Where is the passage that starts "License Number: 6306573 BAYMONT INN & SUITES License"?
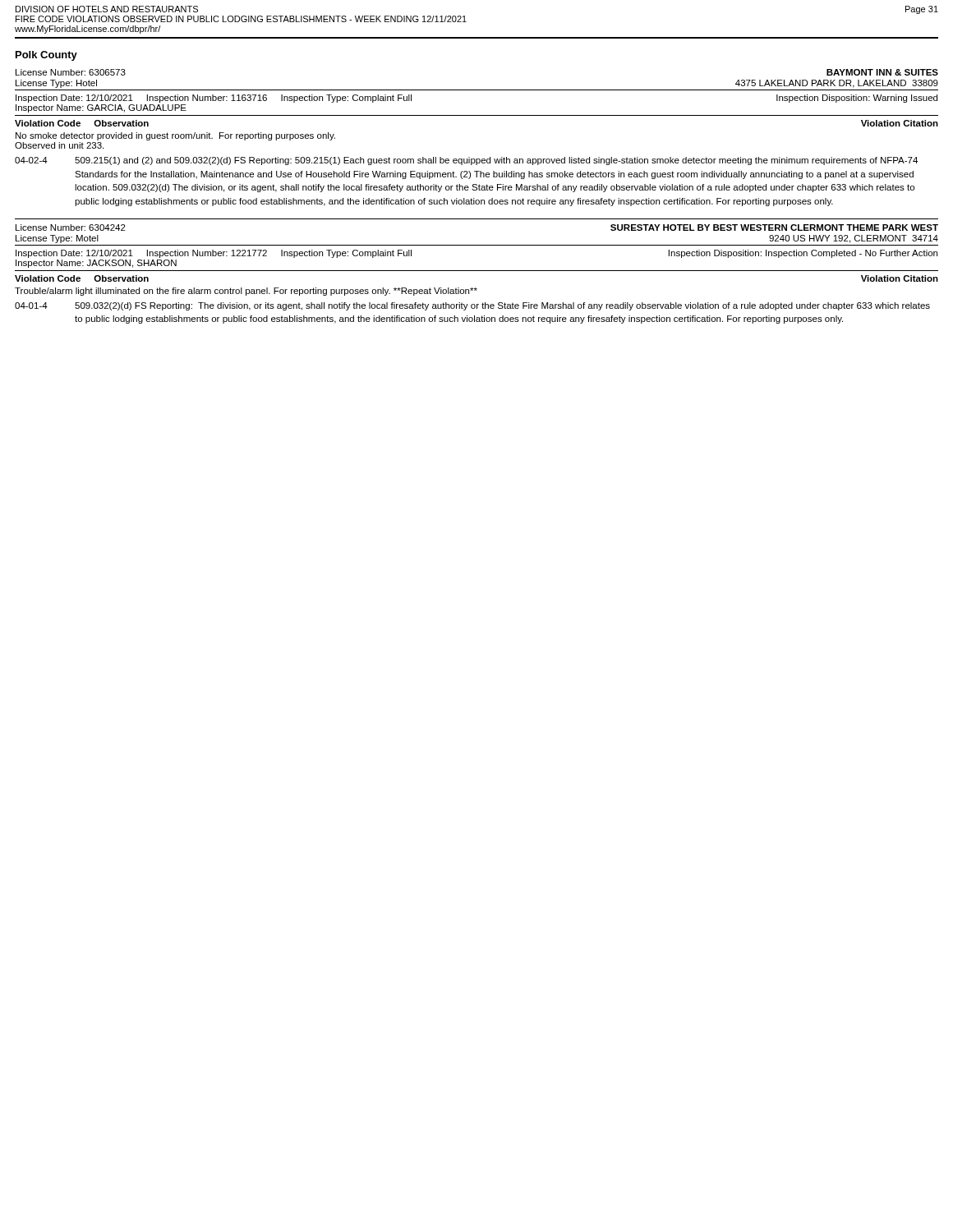 point(69,72)
